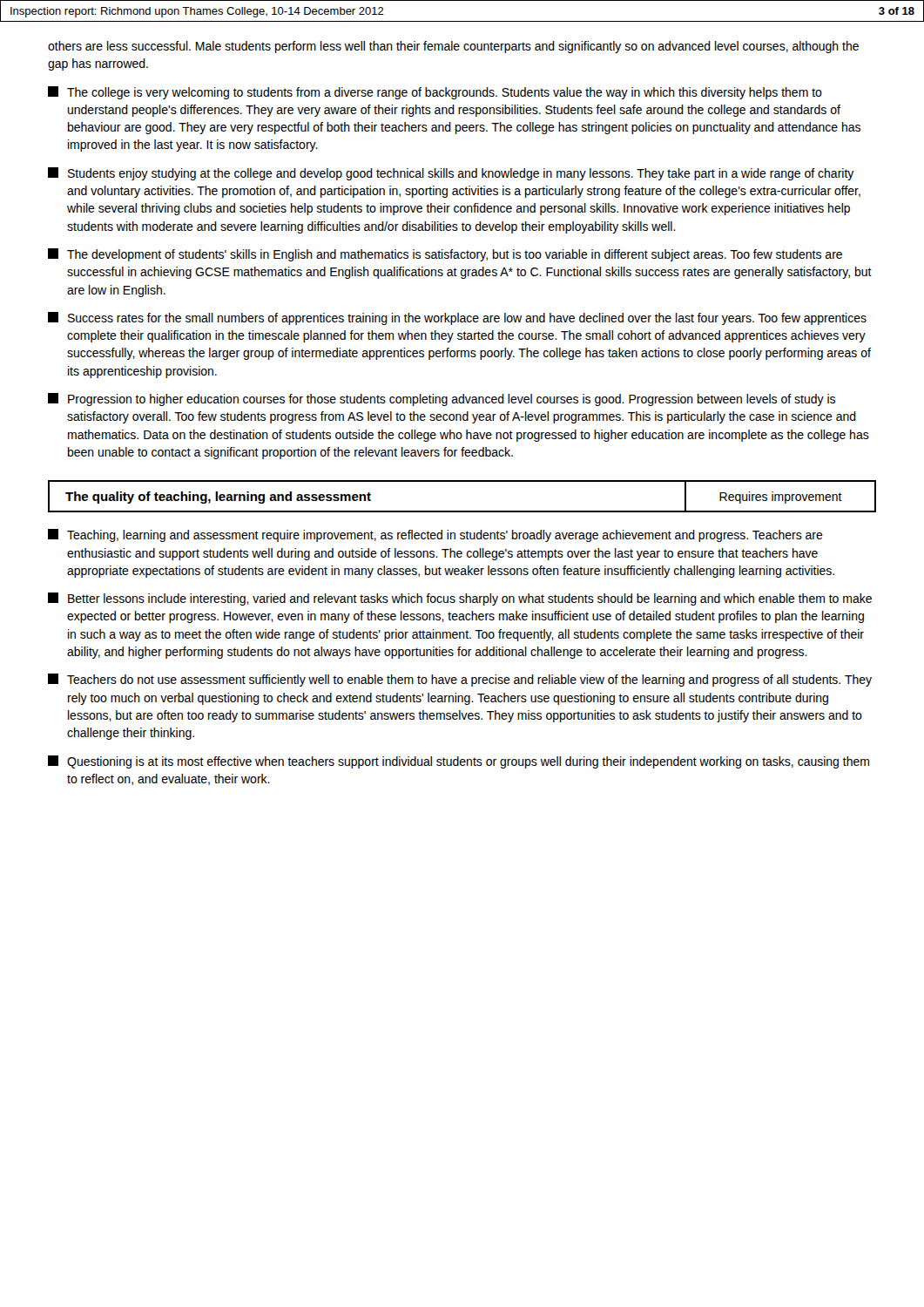The image size is (924, 1307).
Task: Locate the passage starting "Teachers do not use assessment sufficiently well to"
Action: [462, 707]
